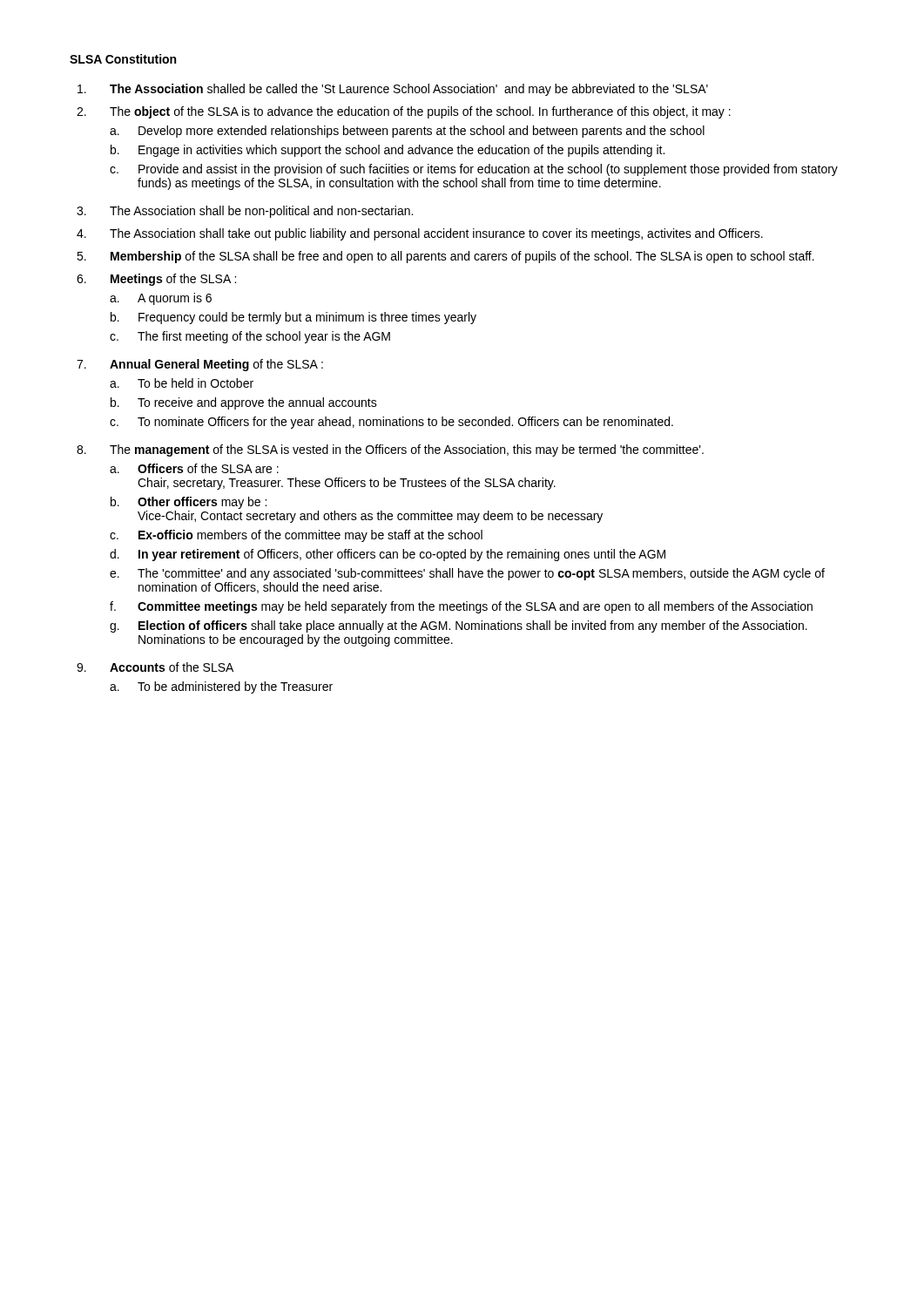This screenshot has height=1307, width=924.
Task: Select the list item with the text "In year retirement of Officers,"
Action: click(x=496, y=554)
